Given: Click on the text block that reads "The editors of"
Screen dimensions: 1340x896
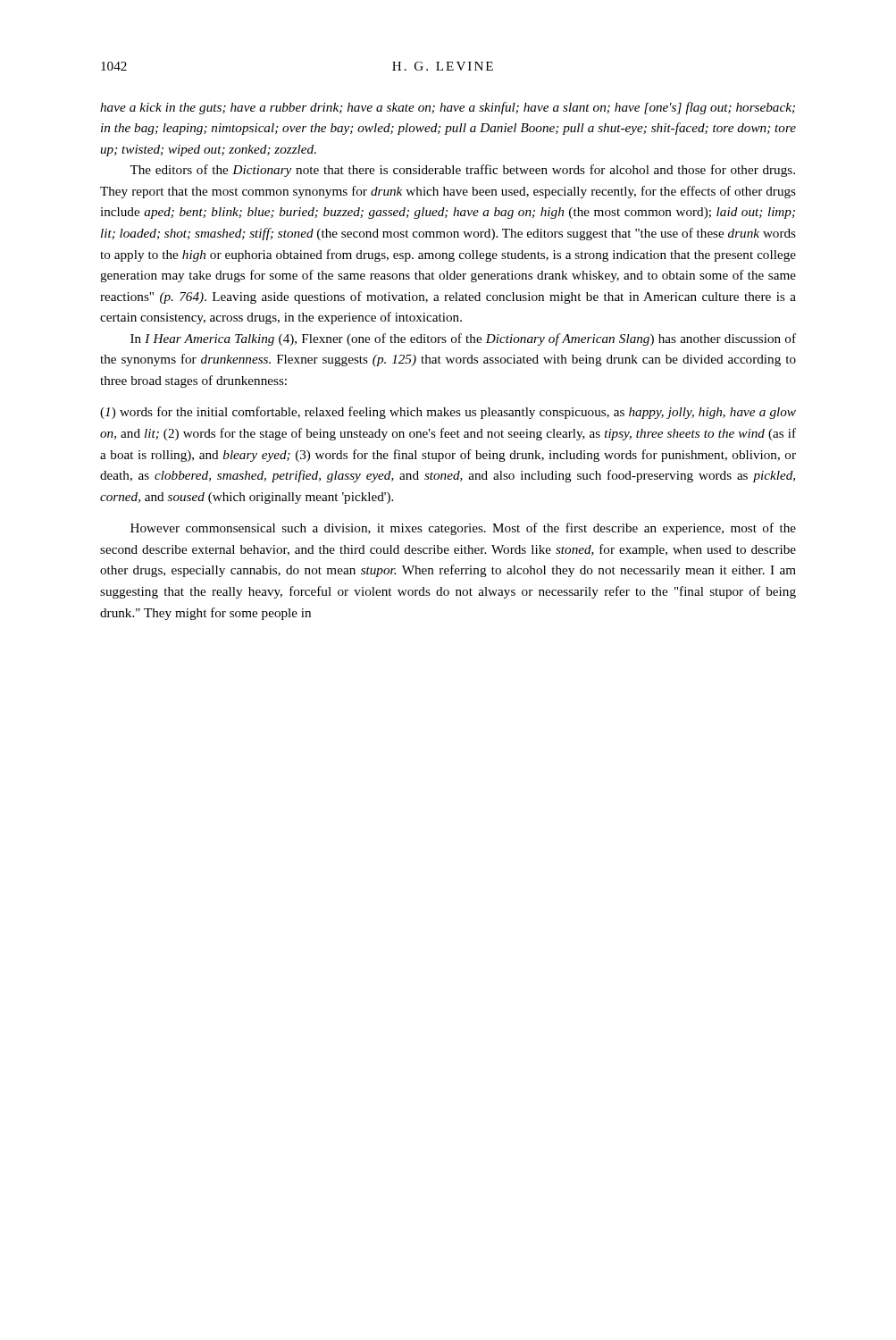Looking at the screenshot, I should [x=448, y=243].
